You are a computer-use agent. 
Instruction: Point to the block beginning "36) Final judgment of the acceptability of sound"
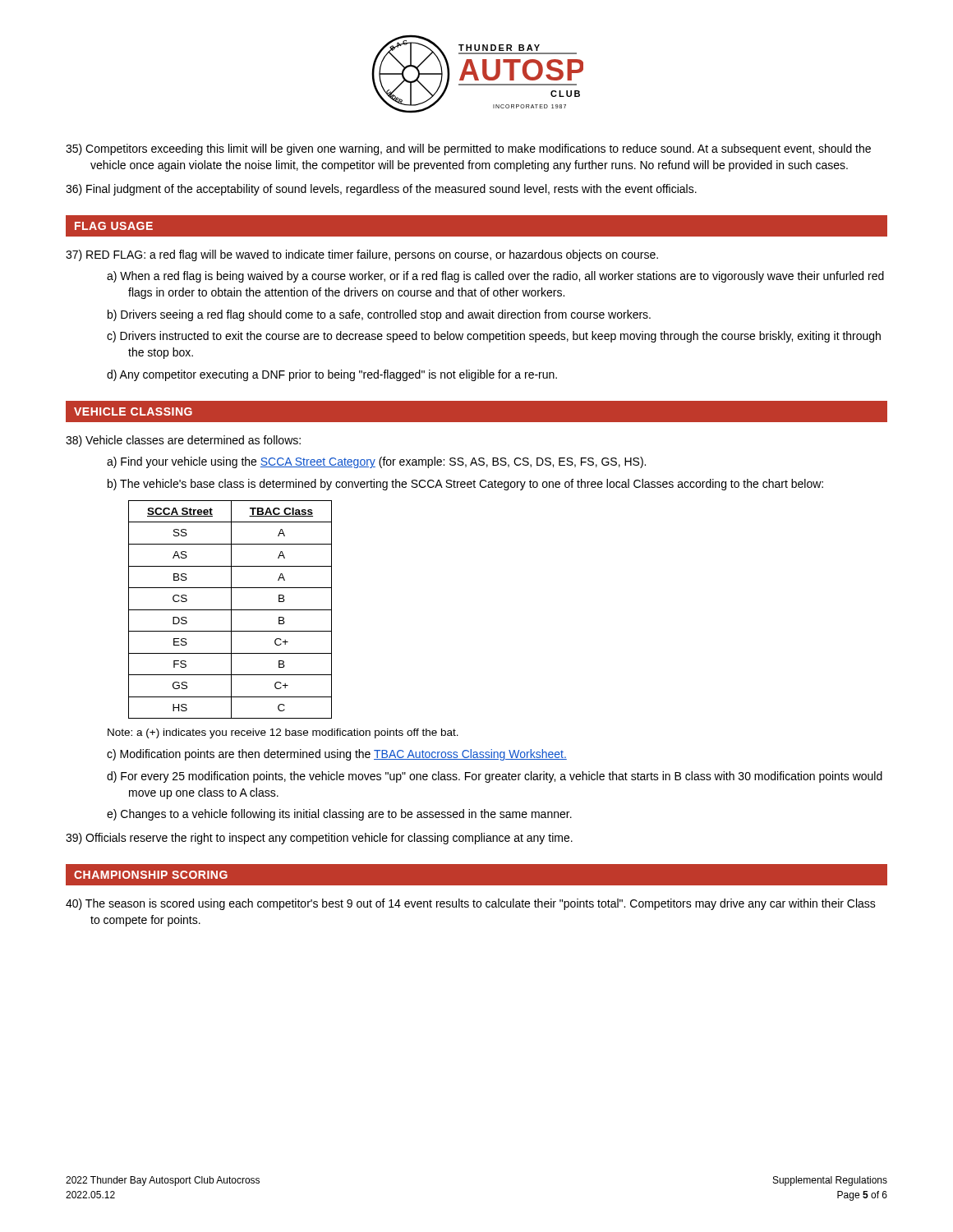click(x=381, y=189)
